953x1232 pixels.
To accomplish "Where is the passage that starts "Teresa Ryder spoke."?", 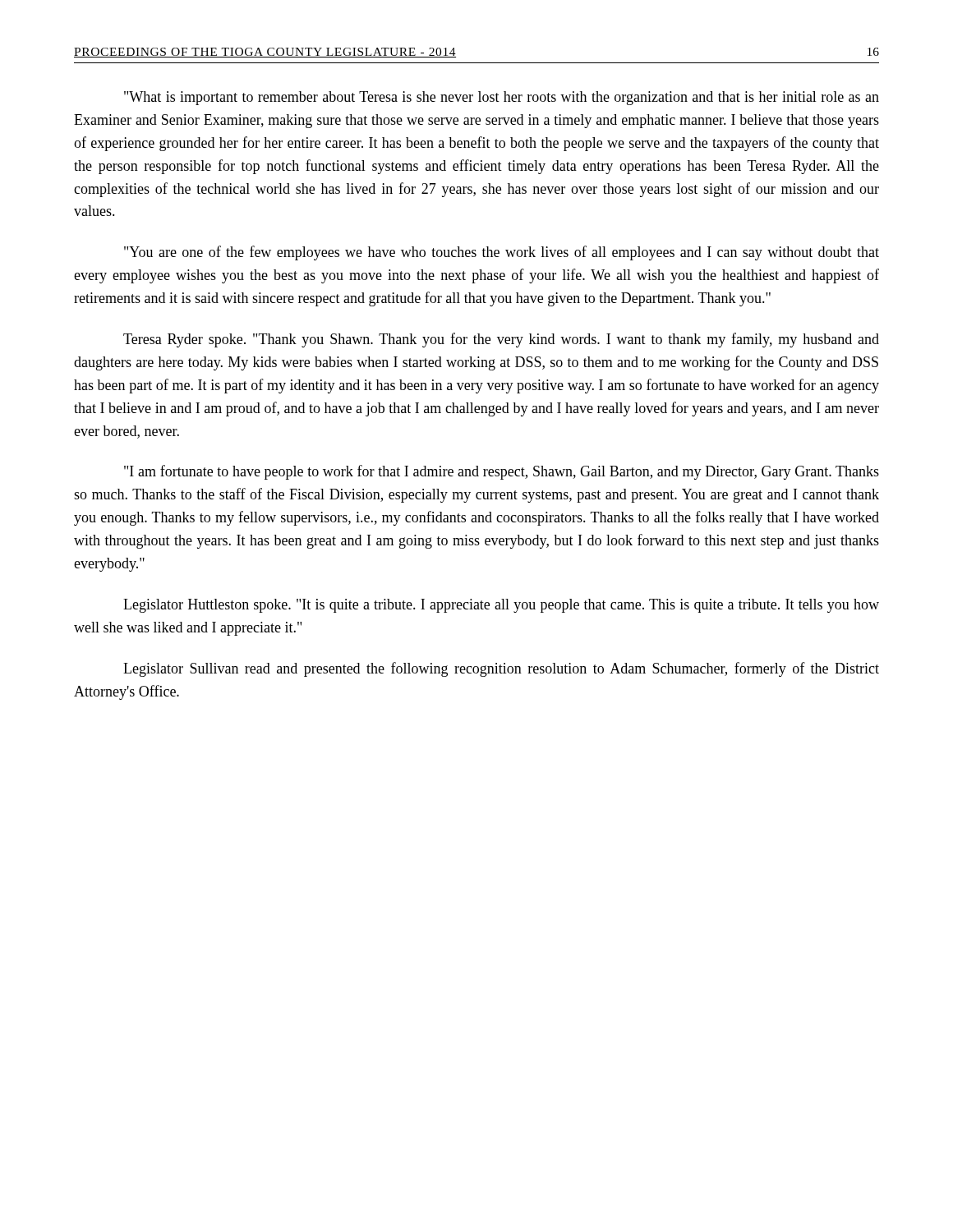I will [476, 385].
